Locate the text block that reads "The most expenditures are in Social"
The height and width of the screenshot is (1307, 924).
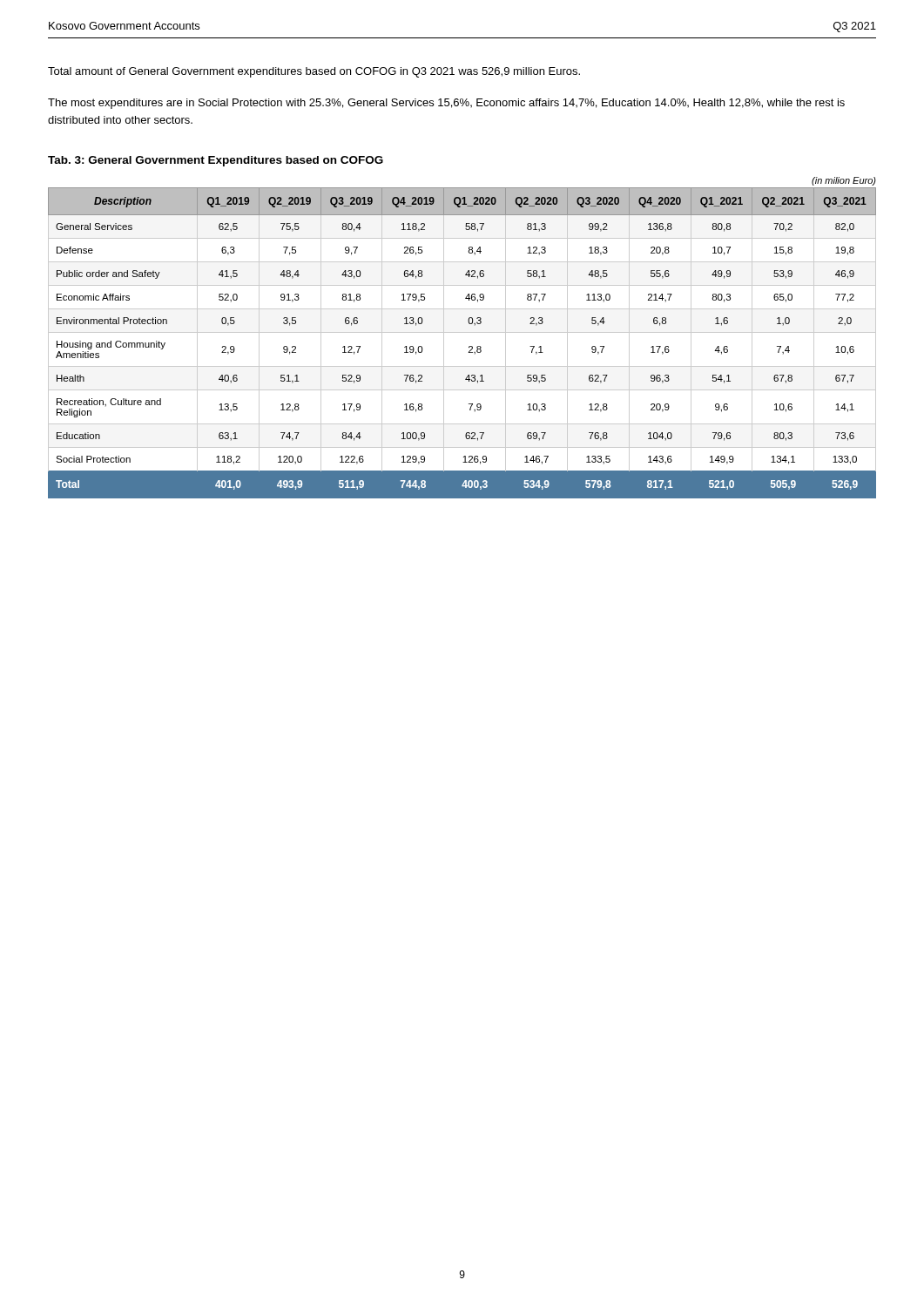(446, 111)
